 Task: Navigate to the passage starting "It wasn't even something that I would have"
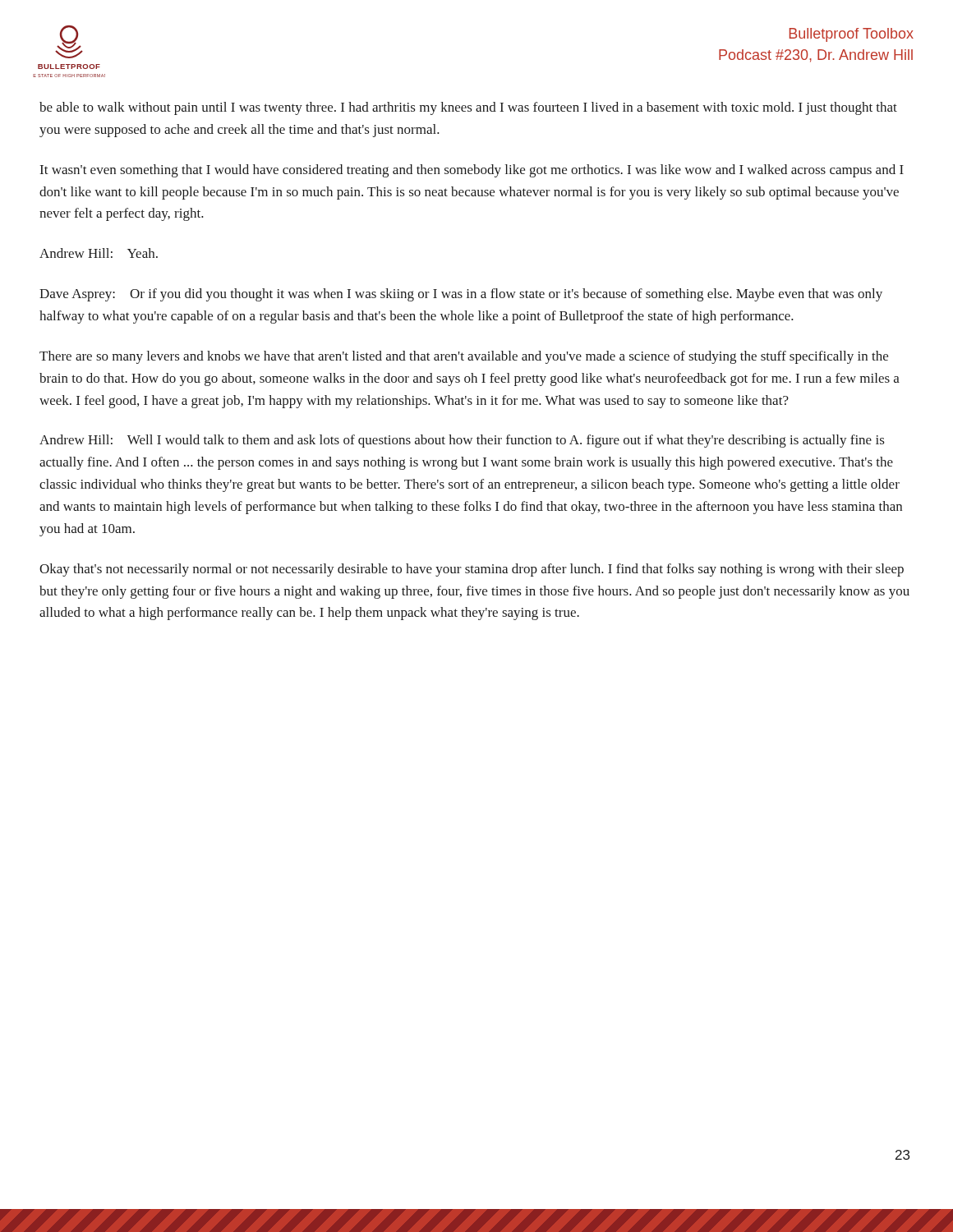pyautogui.click(x=472, y=191)
